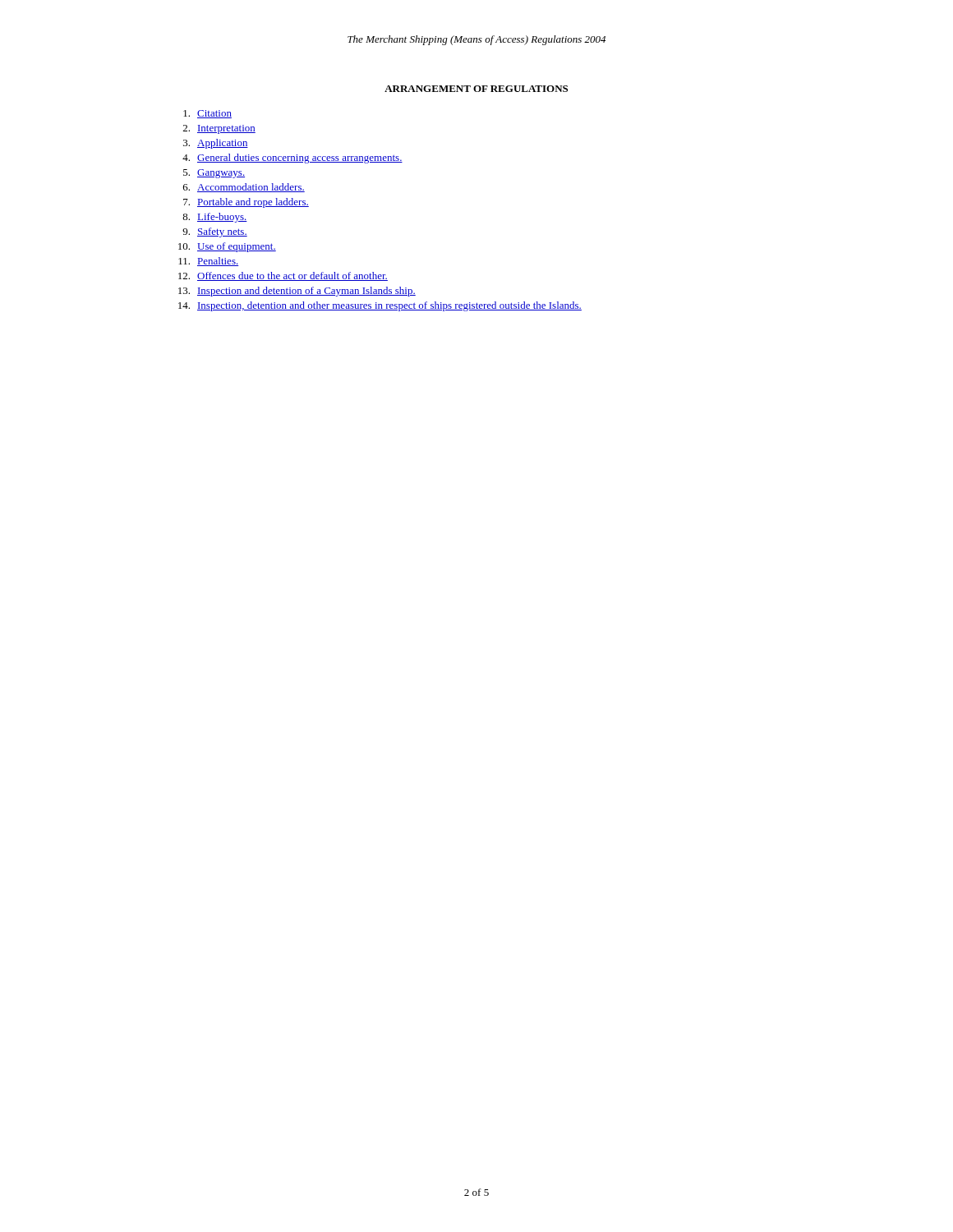Point to the block starting "10. Use of equipment."
The width and height of the screenshot is (953, 1232).
[x=220, y=246]
